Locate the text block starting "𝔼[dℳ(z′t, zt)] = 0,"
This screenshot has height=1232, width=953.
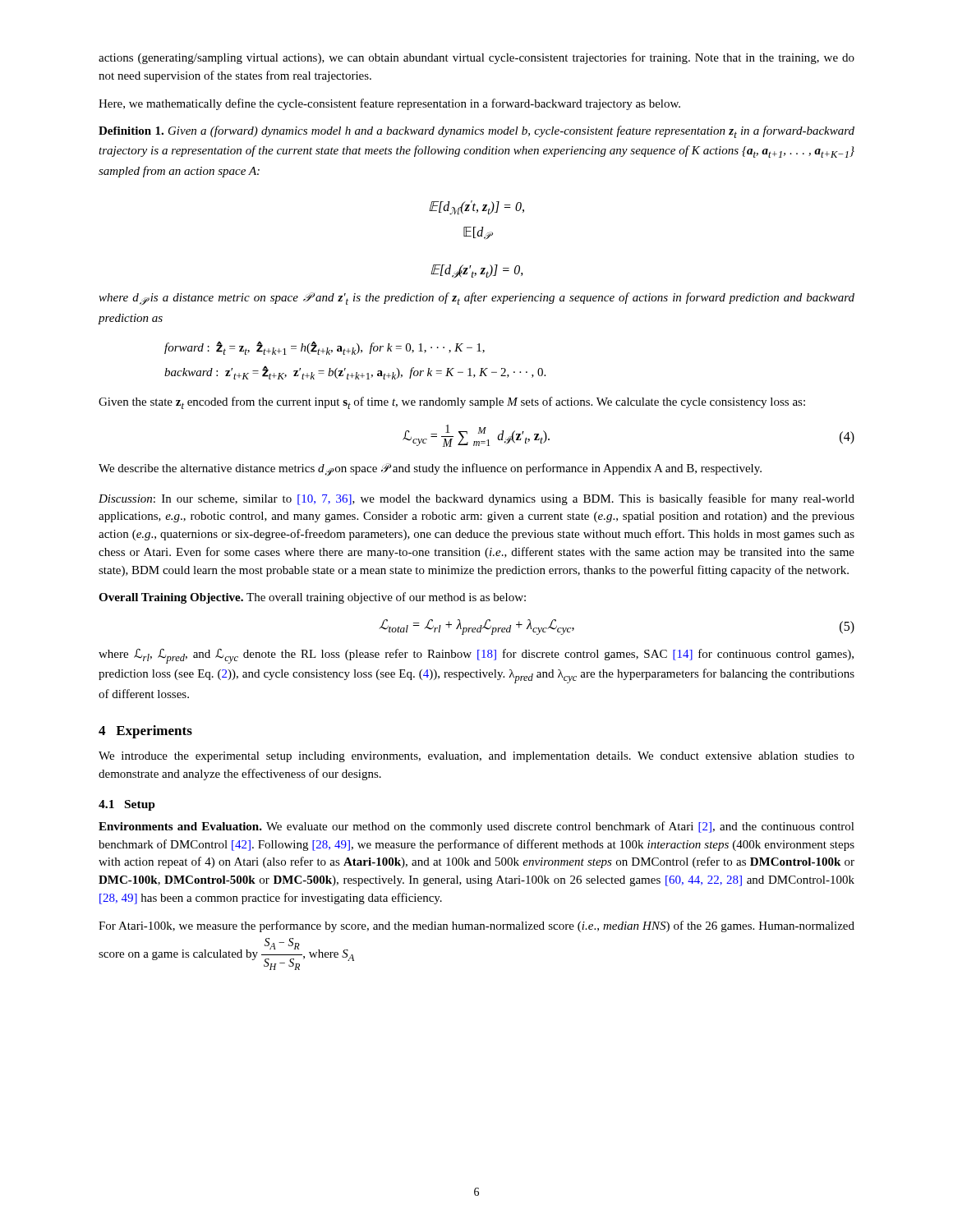(x=476, y=219)
